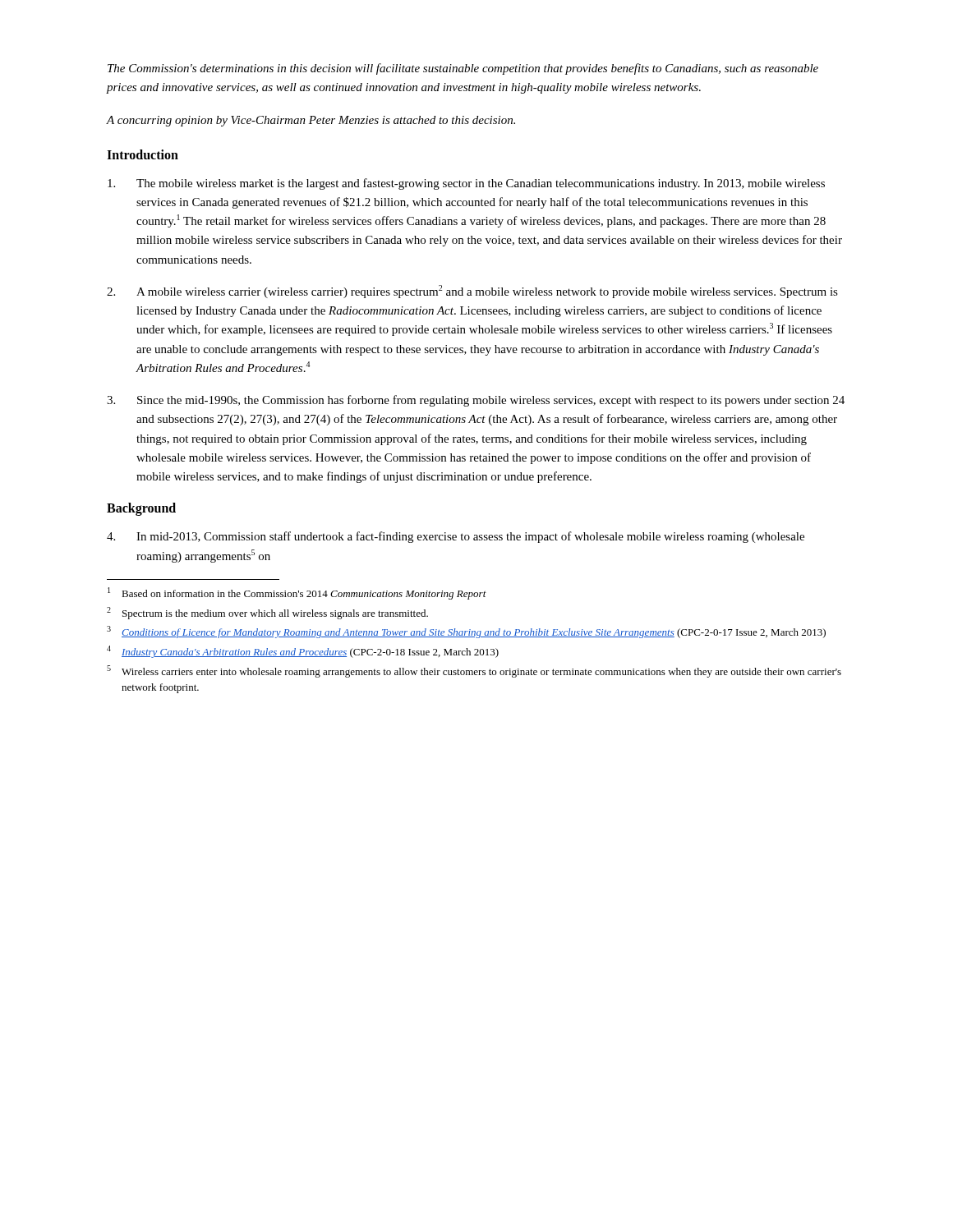Locate the list item that reads "3. Since the mid-1990s, the"
The height and width of the screenshot is (1232, 953).
pos(476,439)
